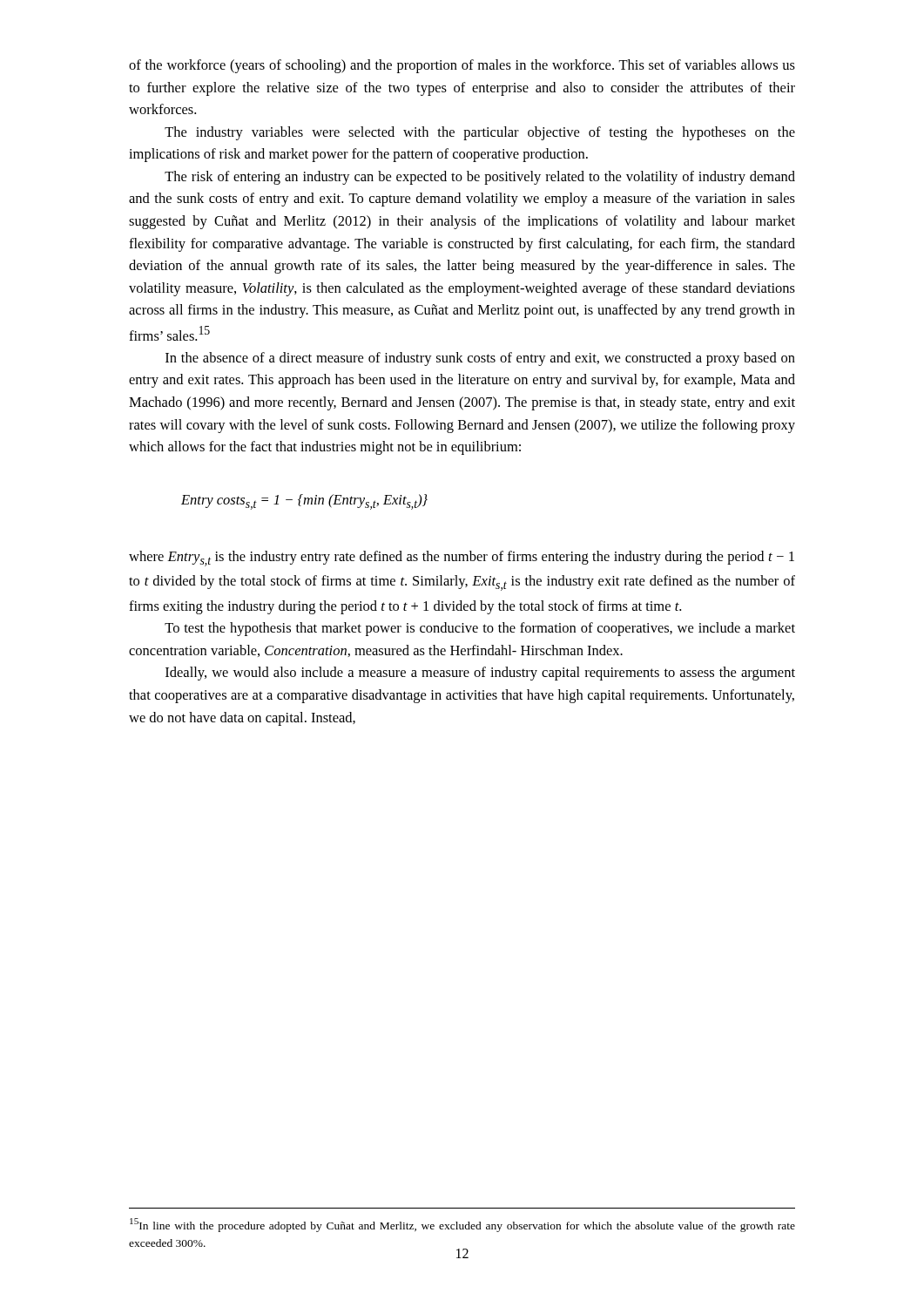
Task: Click on the text block with the text "of the workforce (years of"
Action: click(462, 87)
